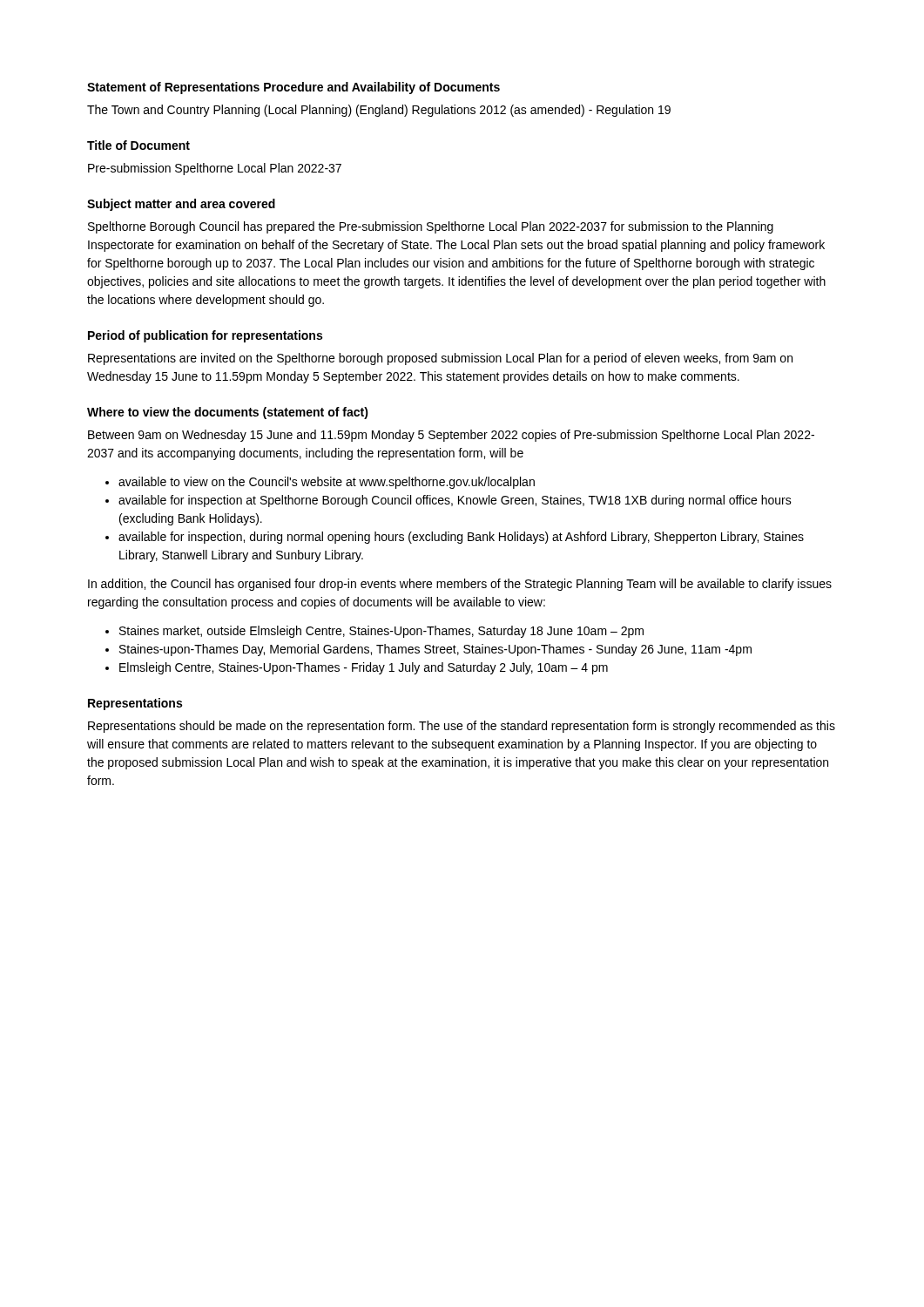
Task: Click where it says "Period of publication for representations"
Action: 205,335
